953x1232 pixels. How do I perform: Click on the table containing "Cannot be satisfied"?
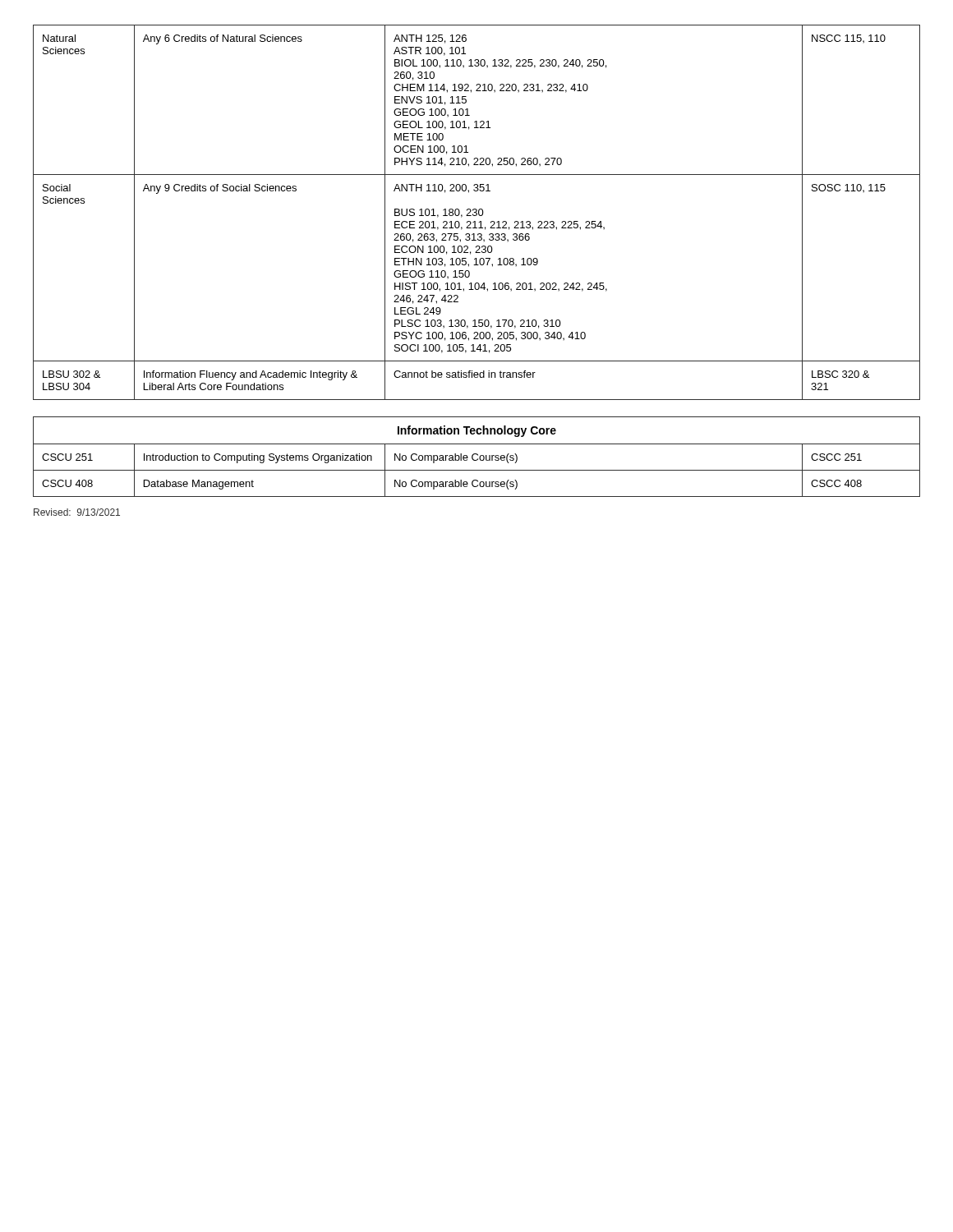click(476, 212)
